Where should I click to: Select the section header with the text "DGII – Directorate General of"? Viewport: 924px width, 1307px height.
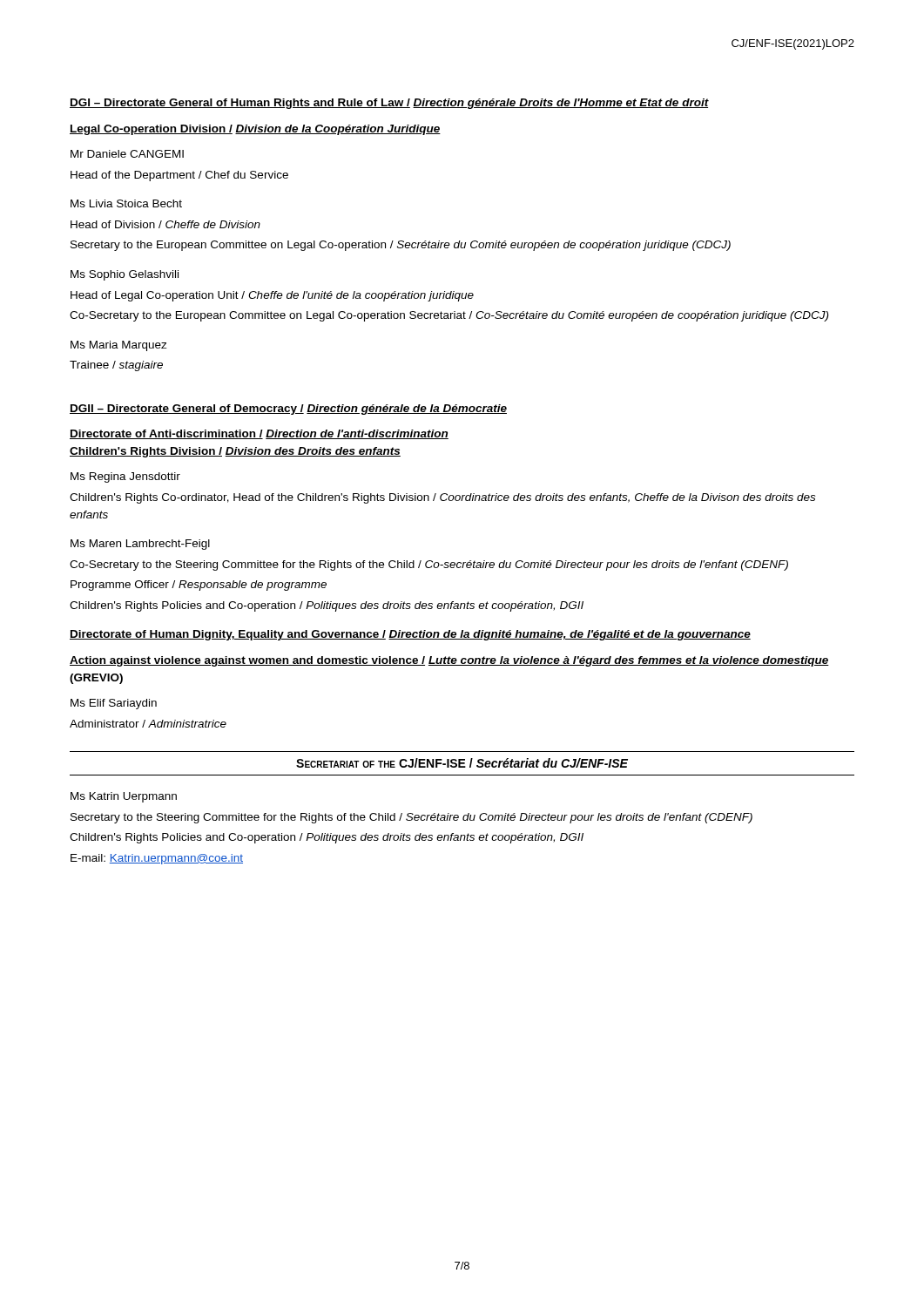click(x=462, y=408)
